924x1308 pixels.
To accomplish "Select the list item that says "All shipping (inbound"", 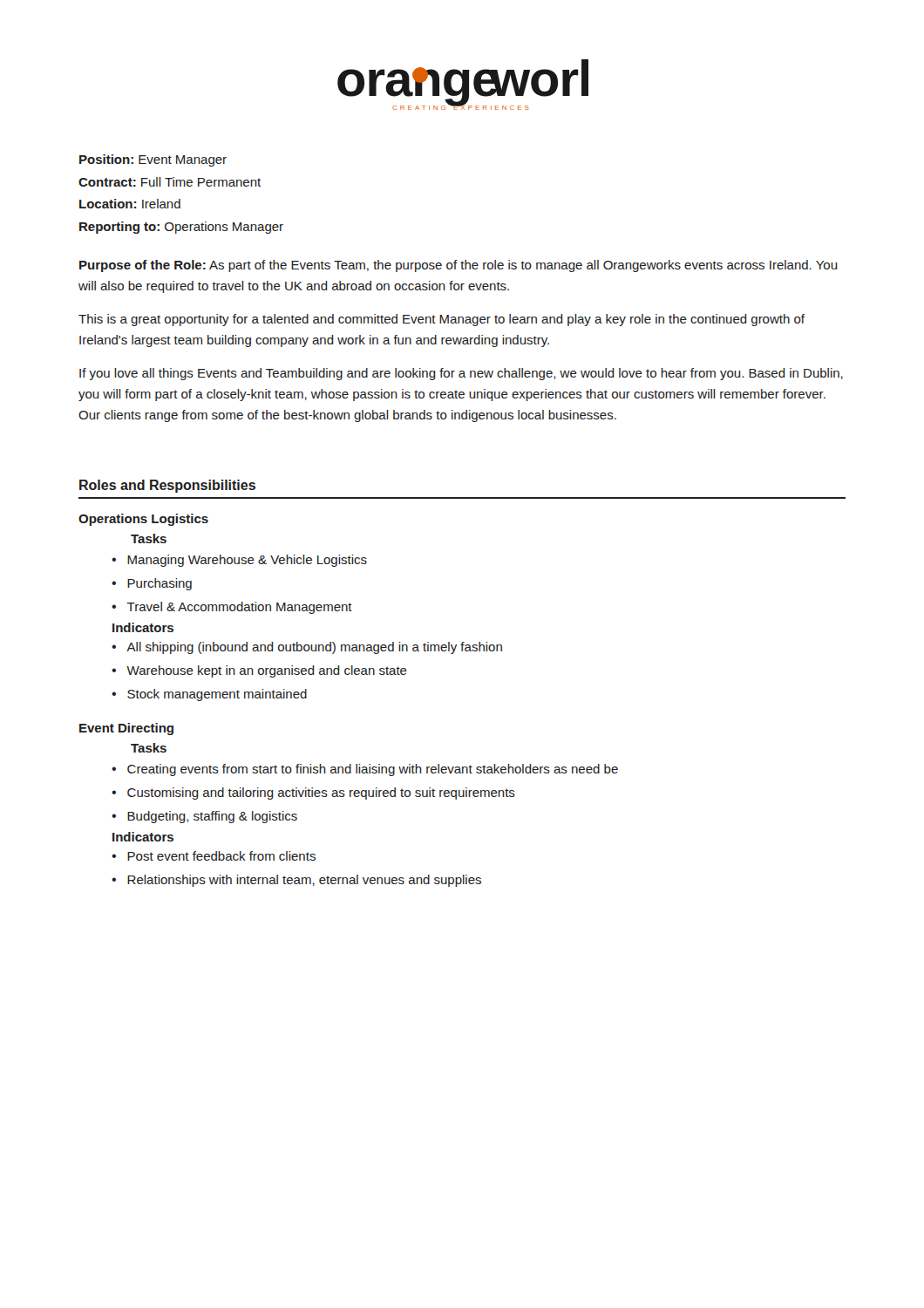I will 315,647.
